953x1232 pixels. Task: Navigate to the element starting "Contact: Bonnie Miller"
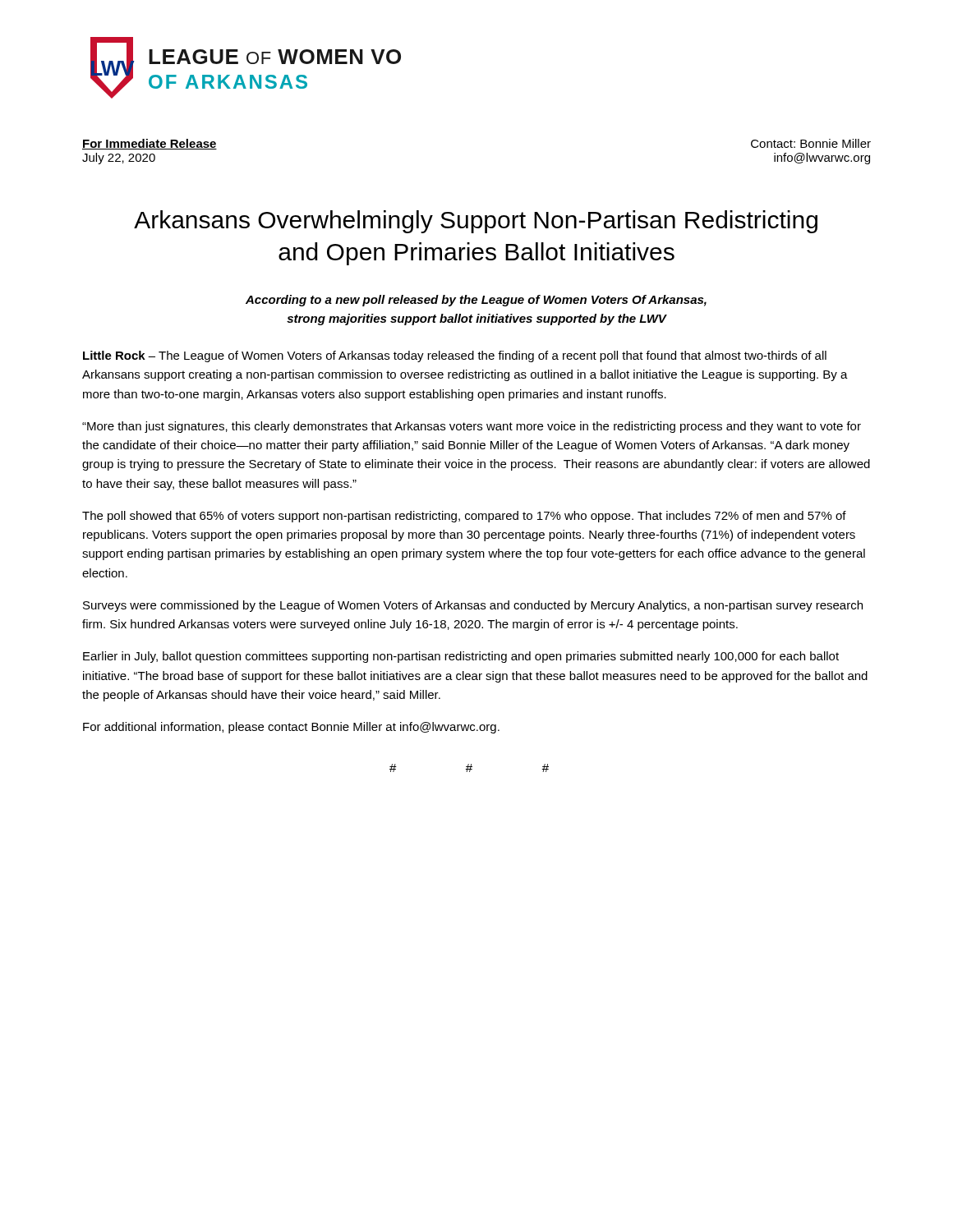(x=811, y=150)
